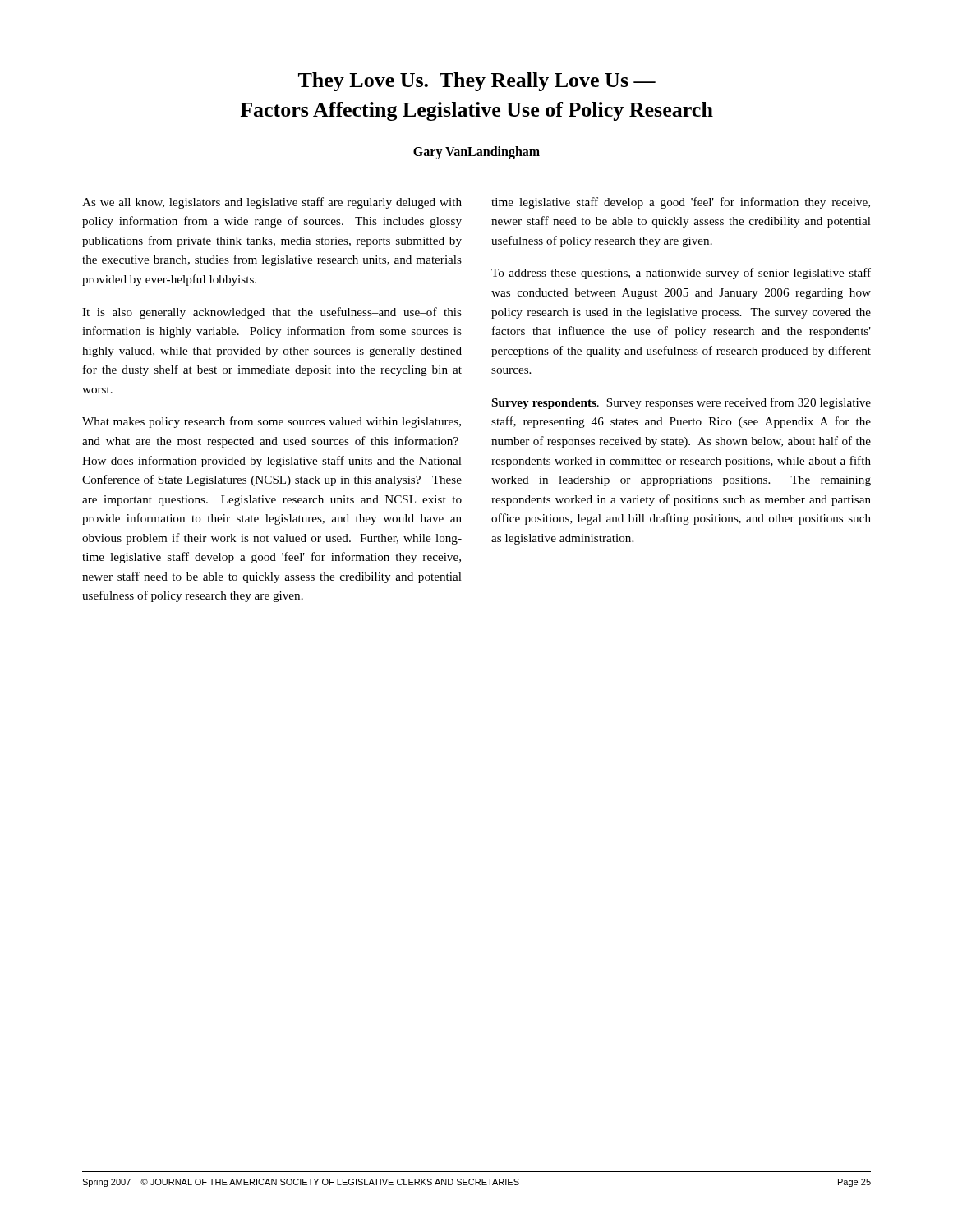The height and width of the screenshot is (1232, 953).
Task: Select the passage starting "time legislative staff"
Action: point(681,221)
